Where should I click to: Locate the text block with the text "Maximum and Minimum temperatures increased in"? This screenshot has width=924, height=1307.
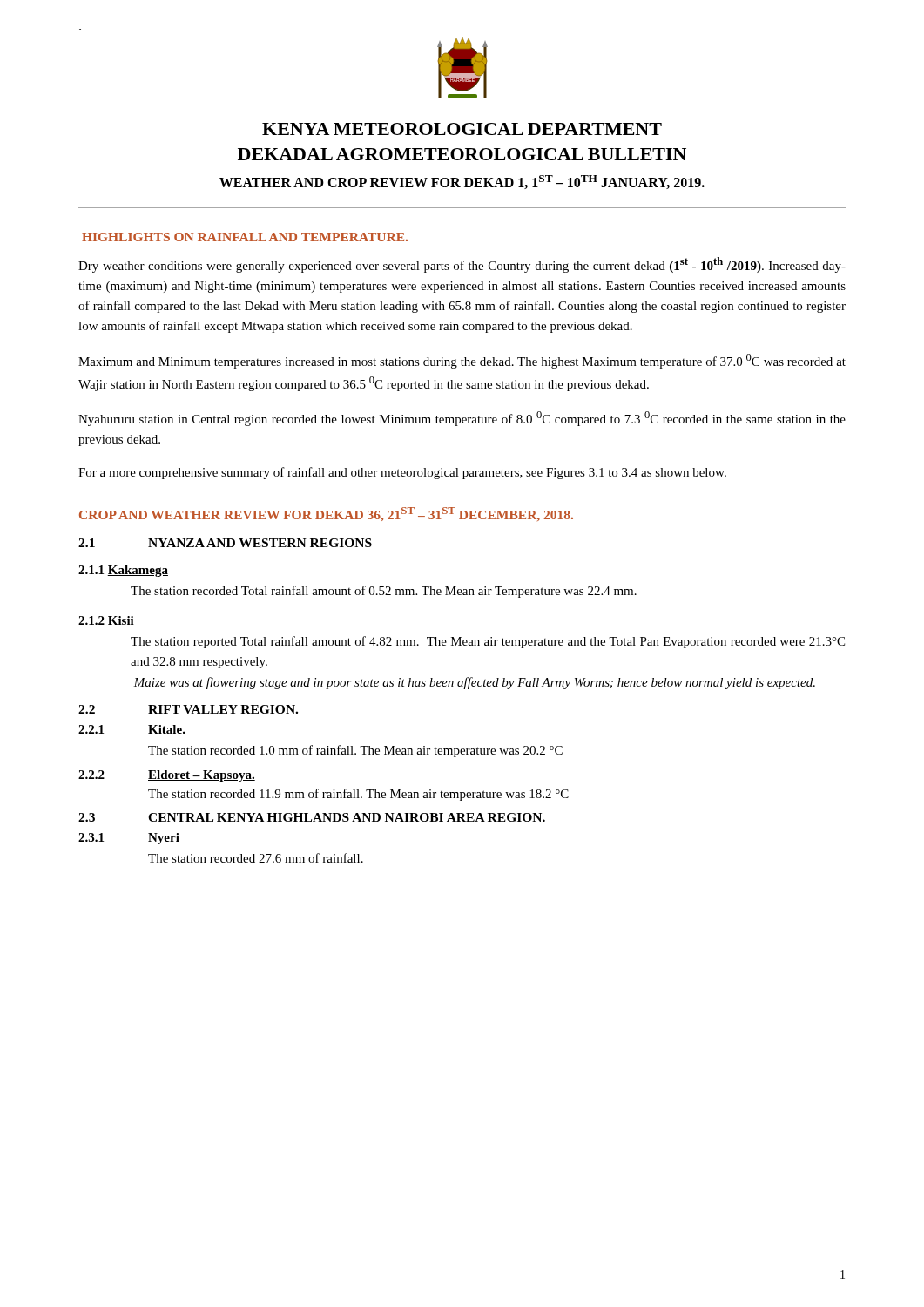click(462, 371)
